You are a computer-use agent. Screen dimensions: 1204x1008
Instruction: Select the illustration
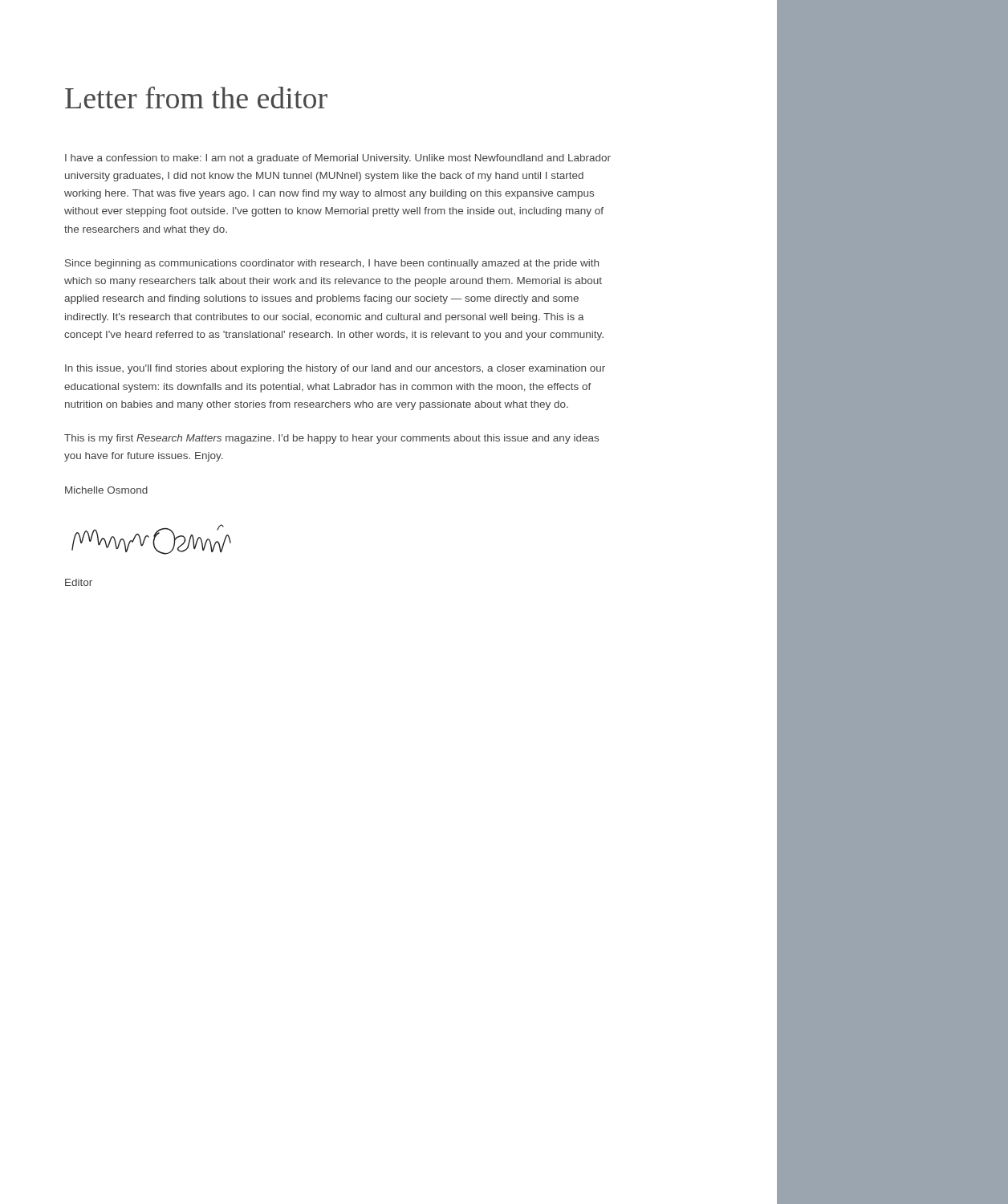coord(340,540)
